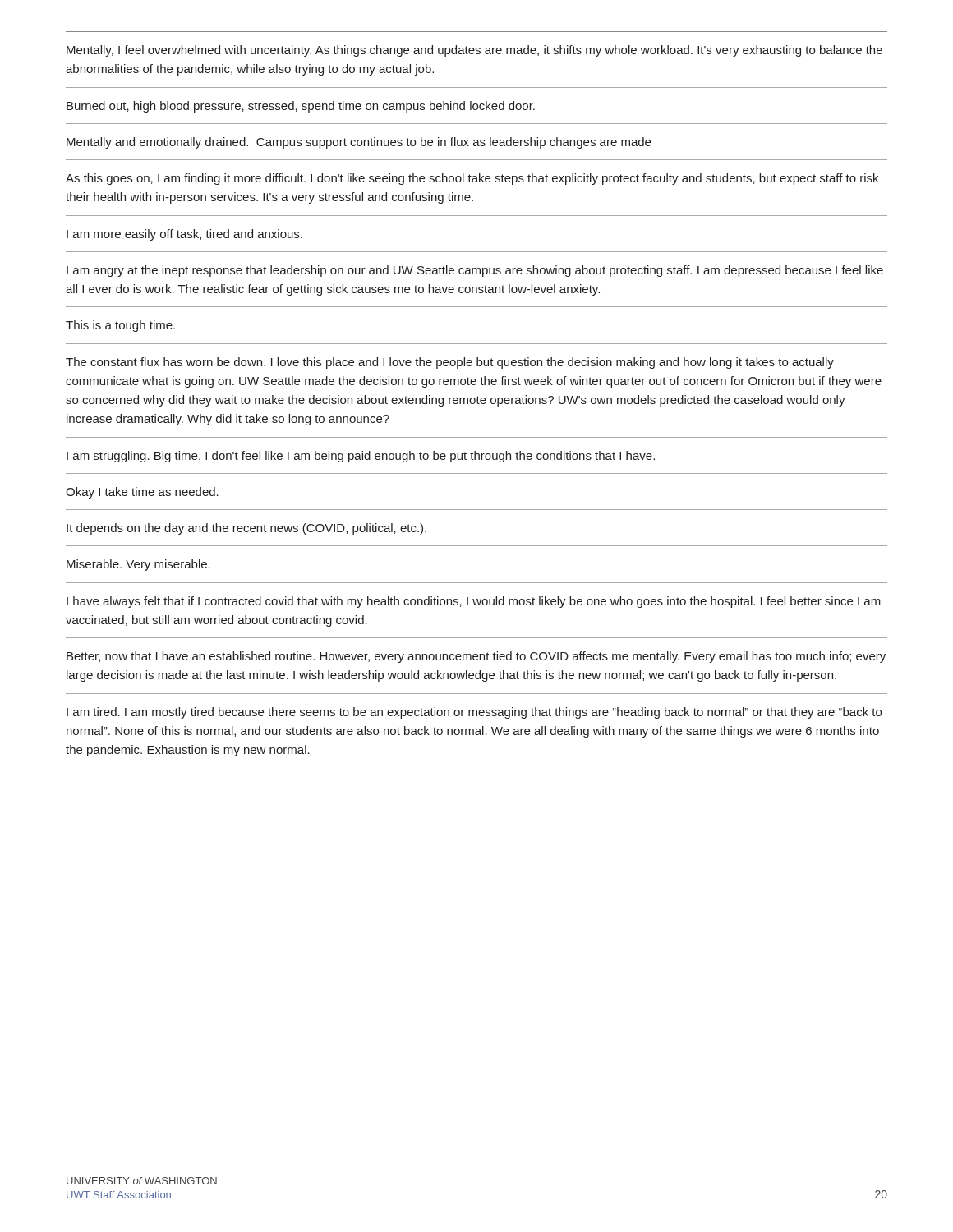
Task: Point to the block beginning "Better, now that I have"
Action: tap(476, 665)
